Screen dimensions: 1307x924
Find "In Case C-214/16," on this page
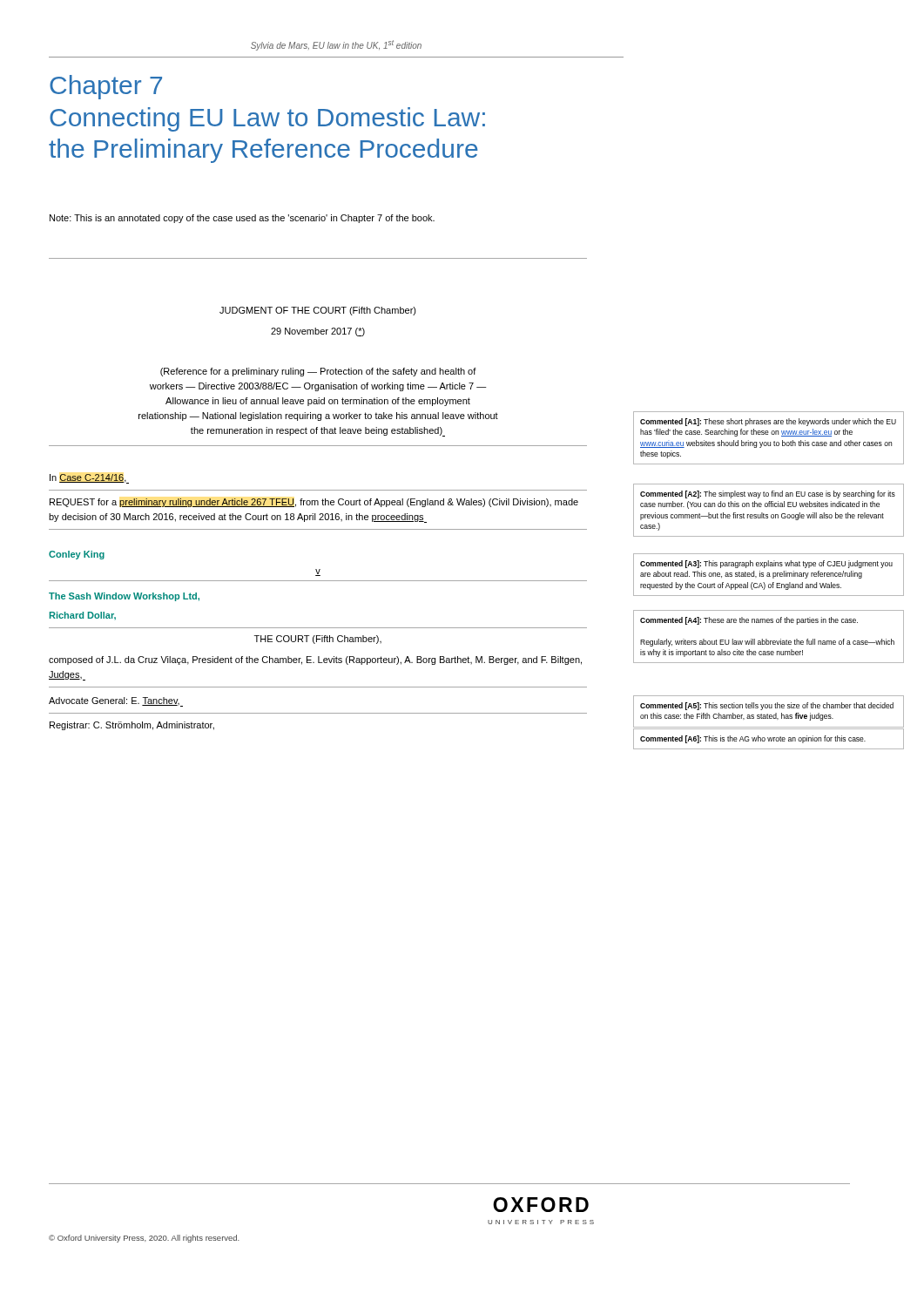[89, 478]
